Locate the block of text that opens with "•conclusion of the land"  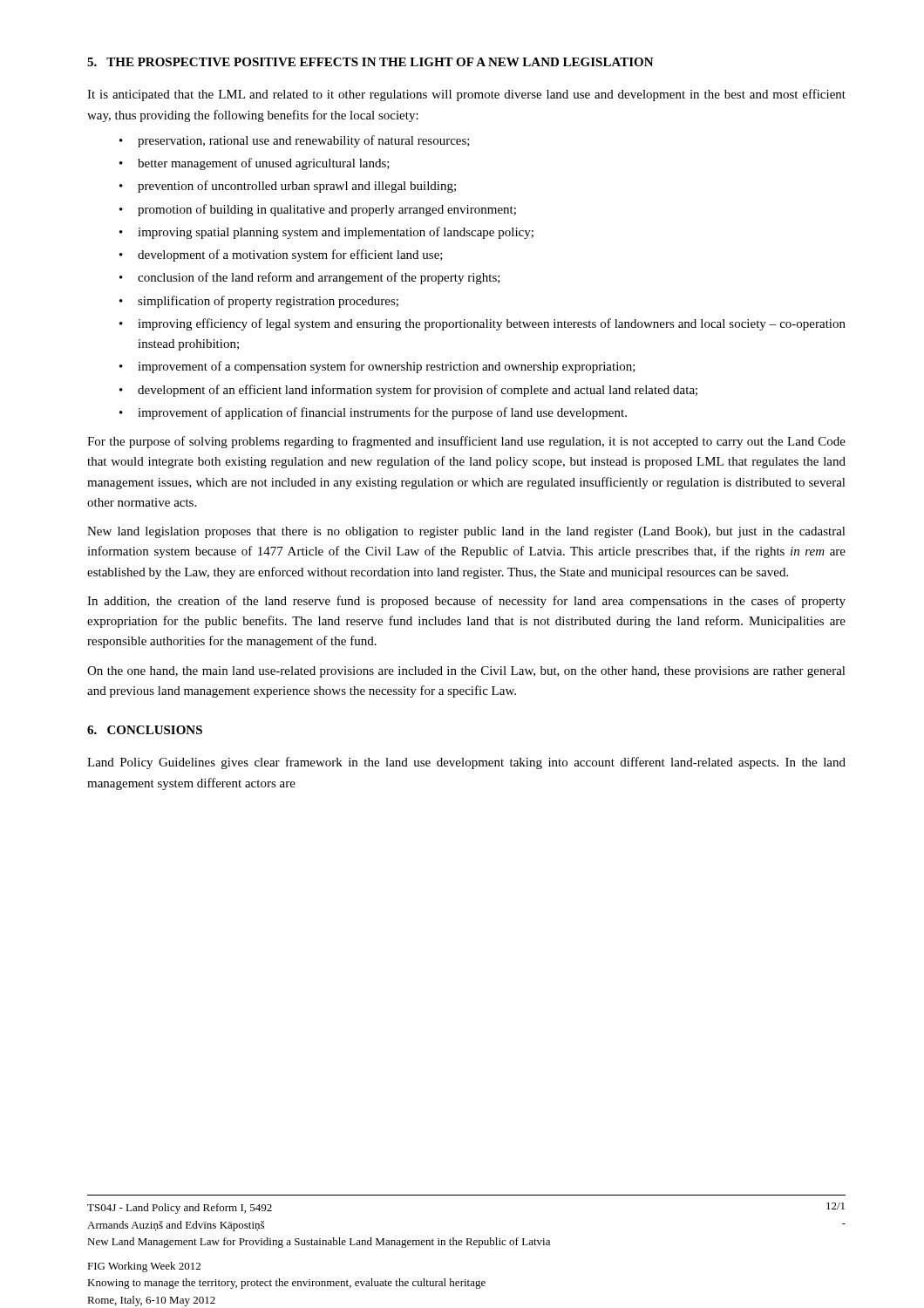coord(310,278)
